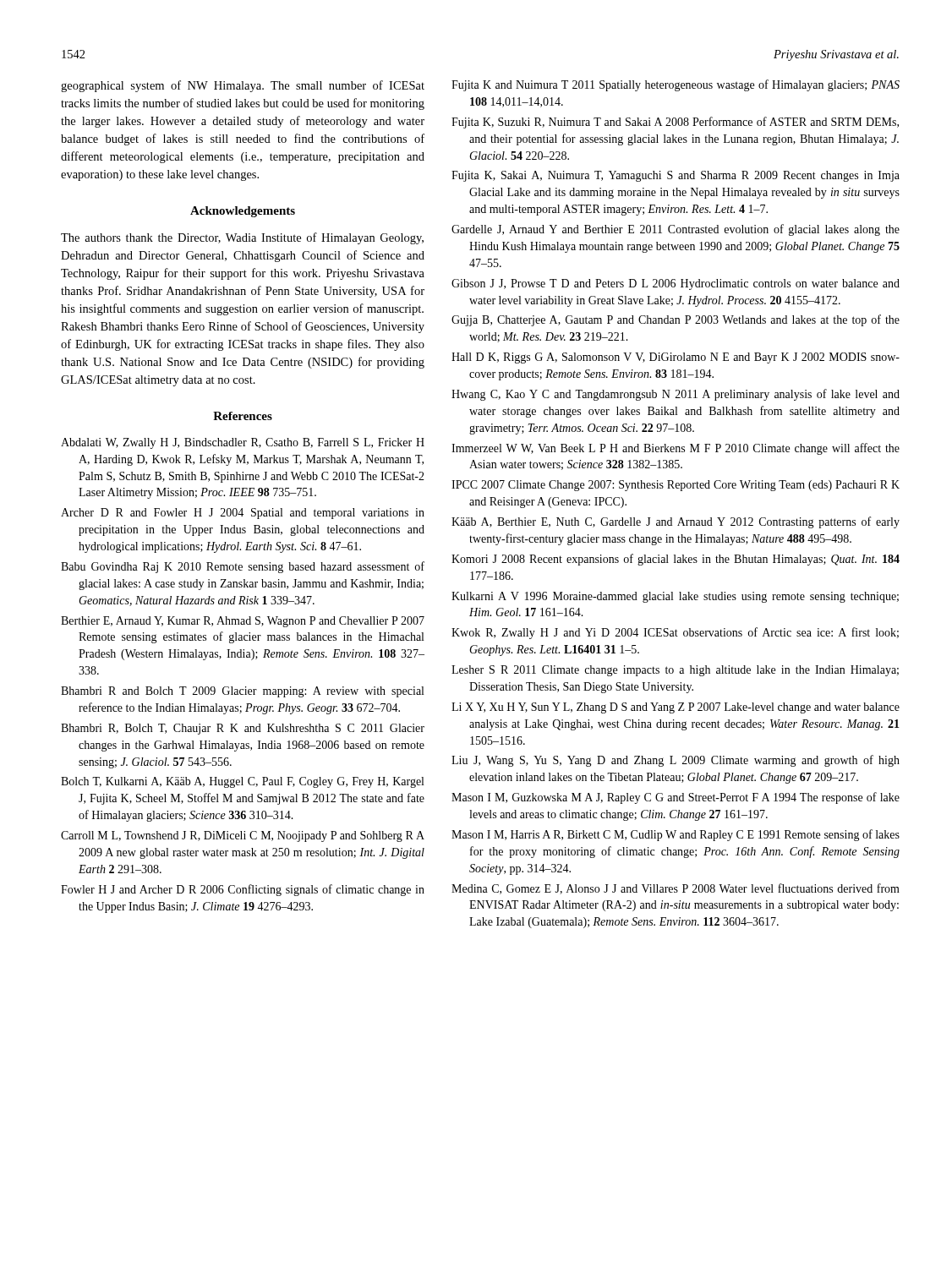Find the block starting "Immerzeel W W, Van Beek L P H"
Viewport: 952px width, 1268px height.
click(x=675, y=456)
